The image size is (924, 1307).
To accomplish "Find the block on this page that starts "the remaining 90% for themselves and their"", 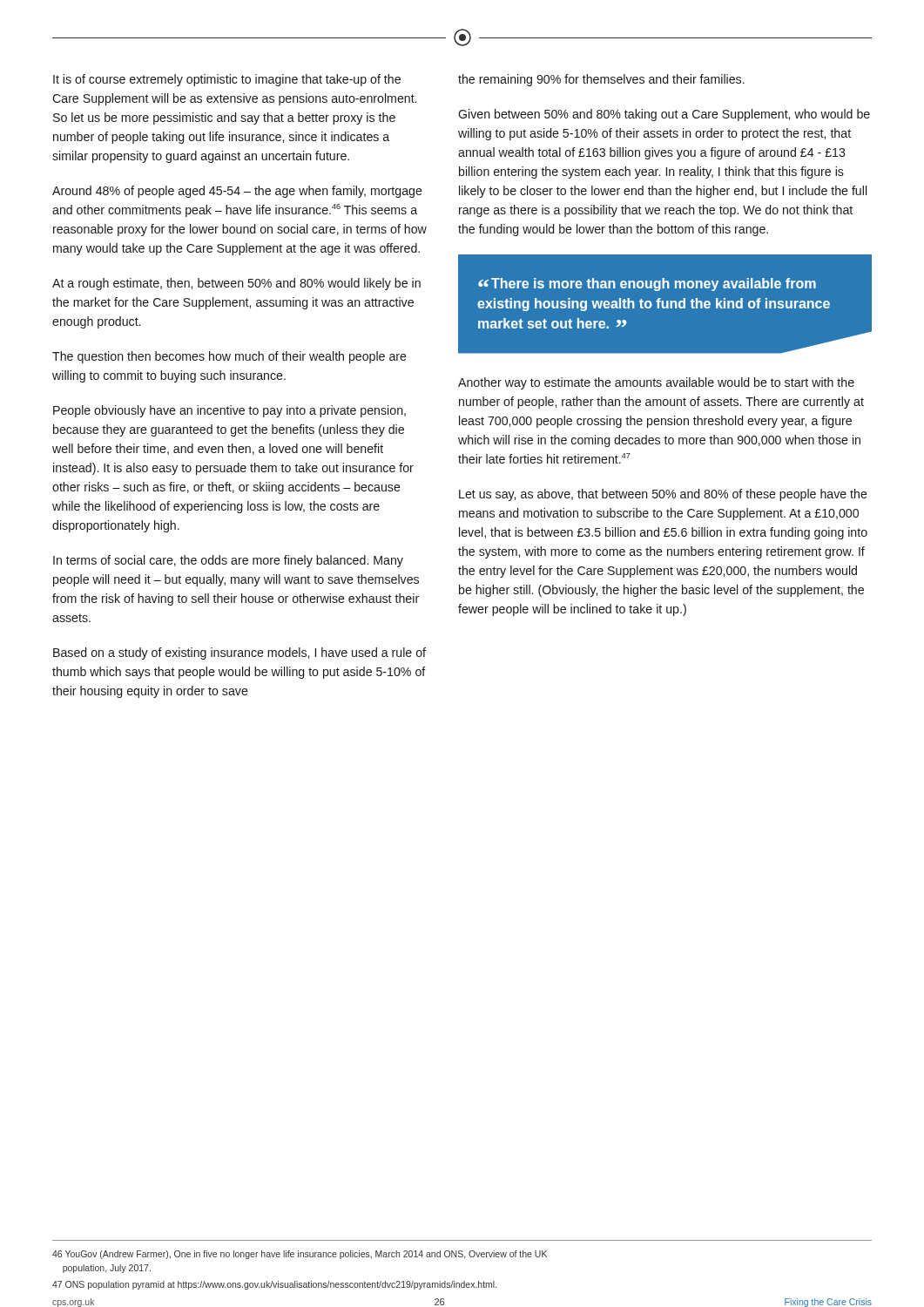I will [602, 79].
